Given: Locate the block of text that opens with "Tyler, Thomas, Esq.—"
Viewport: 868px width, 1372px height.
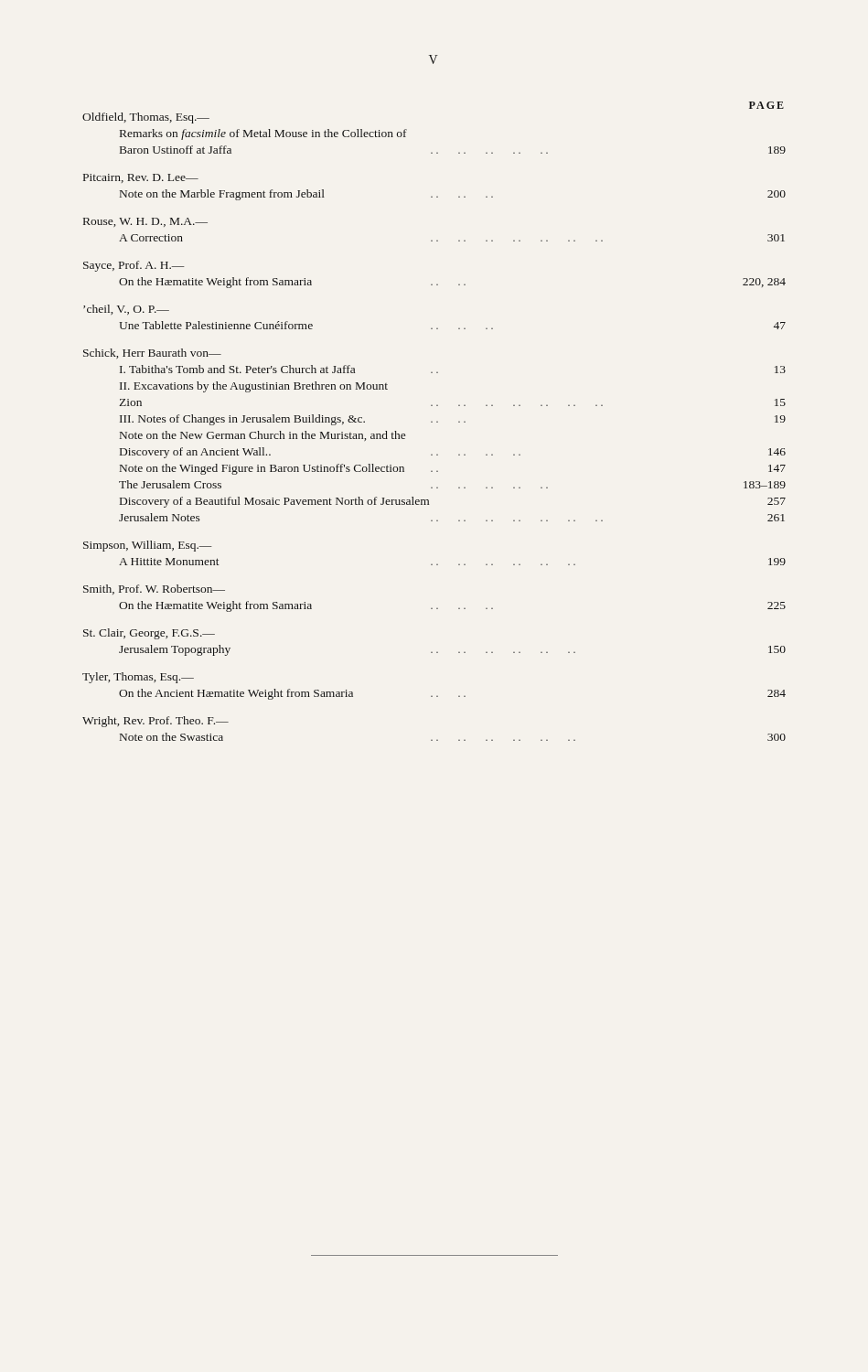Looking at the screenshot, I should point(434,685).
